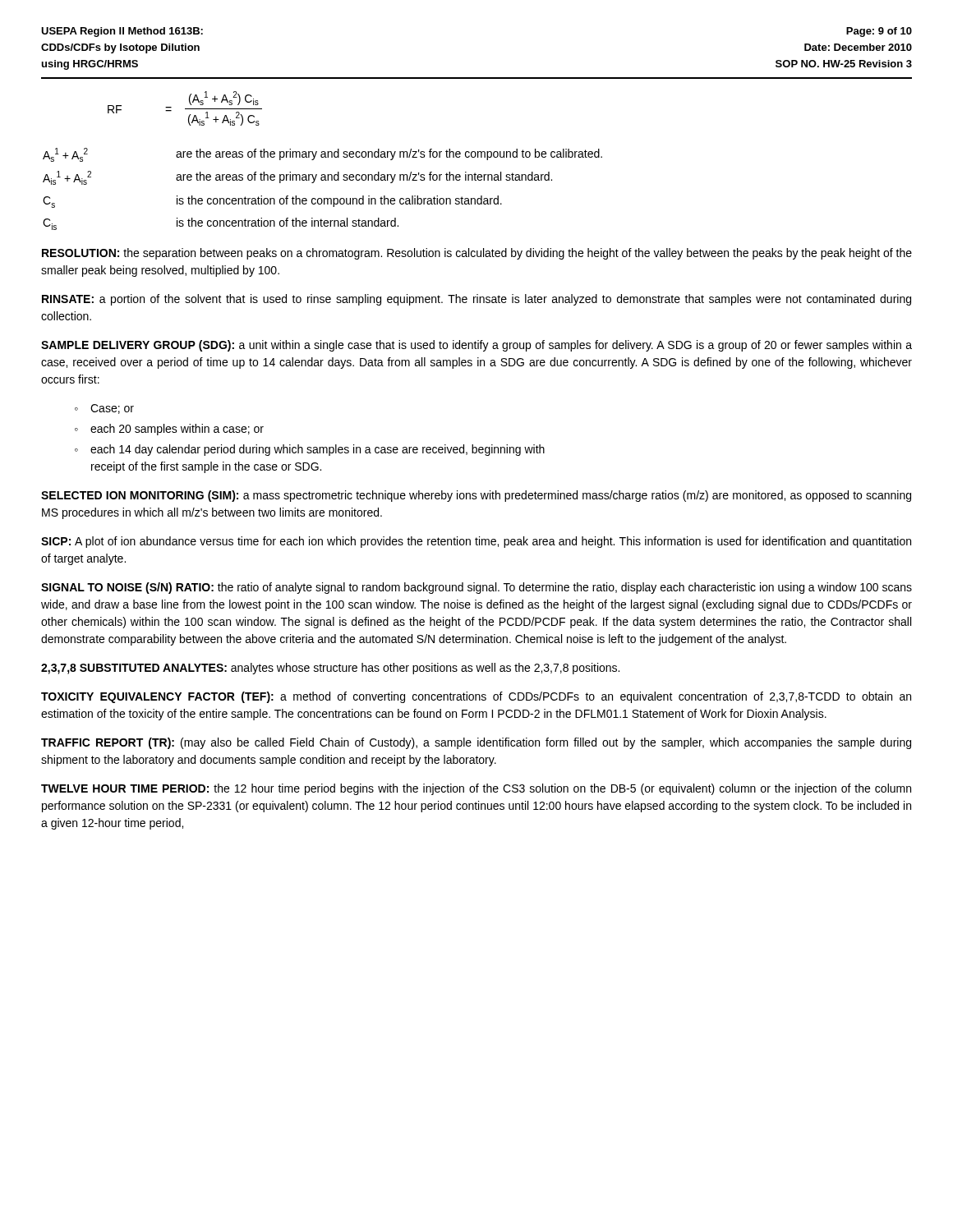The width and height of the screenshot is (953, 1232).
Task: Select the text starting "TOXICITY EQUIVALENCY FACTOR (TEF): a method of converting"
Action: tap(476, 705)
